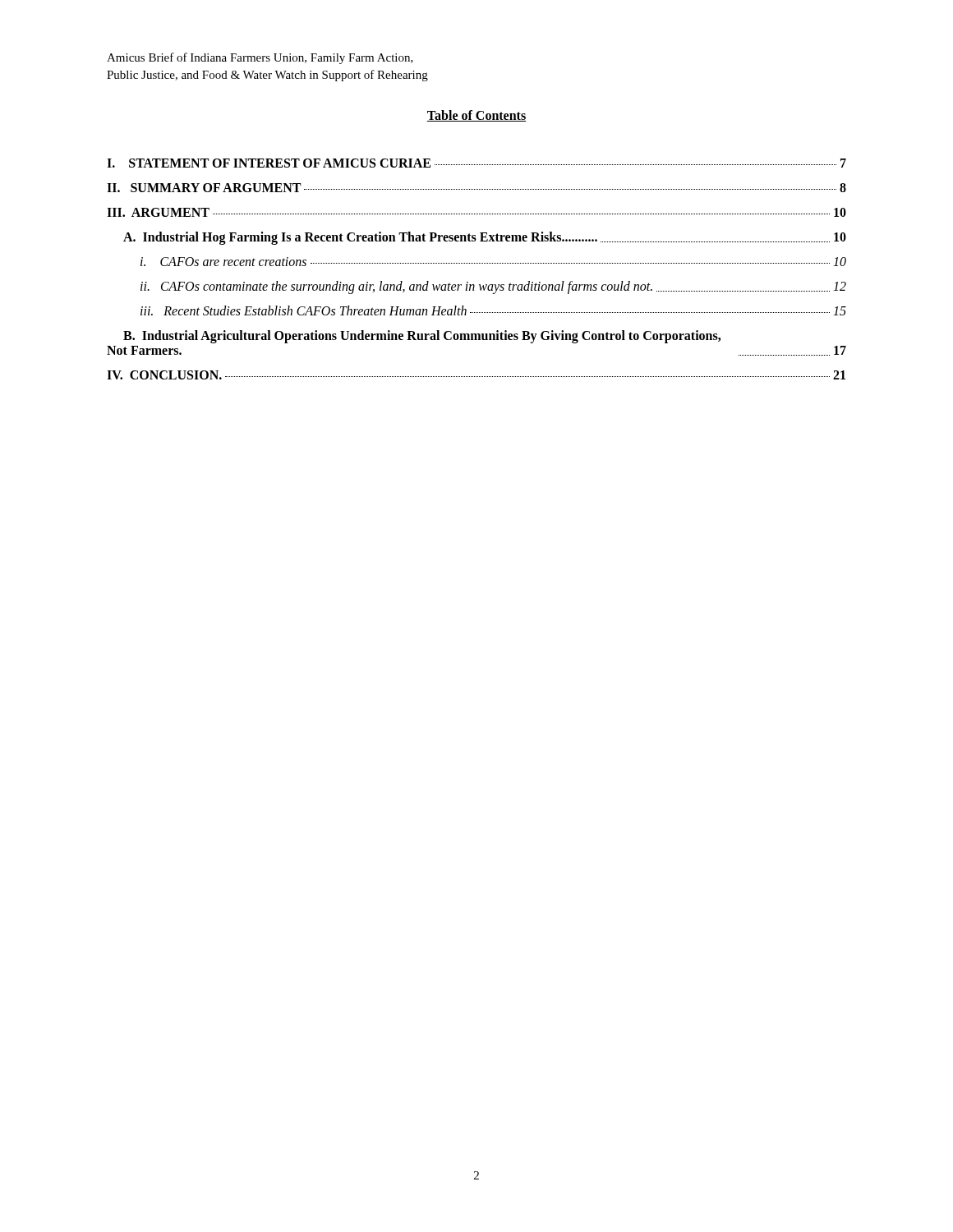Select the list item that reads "A. Industrial Hog Farming Is a Recent Creation"

[476, 237]
